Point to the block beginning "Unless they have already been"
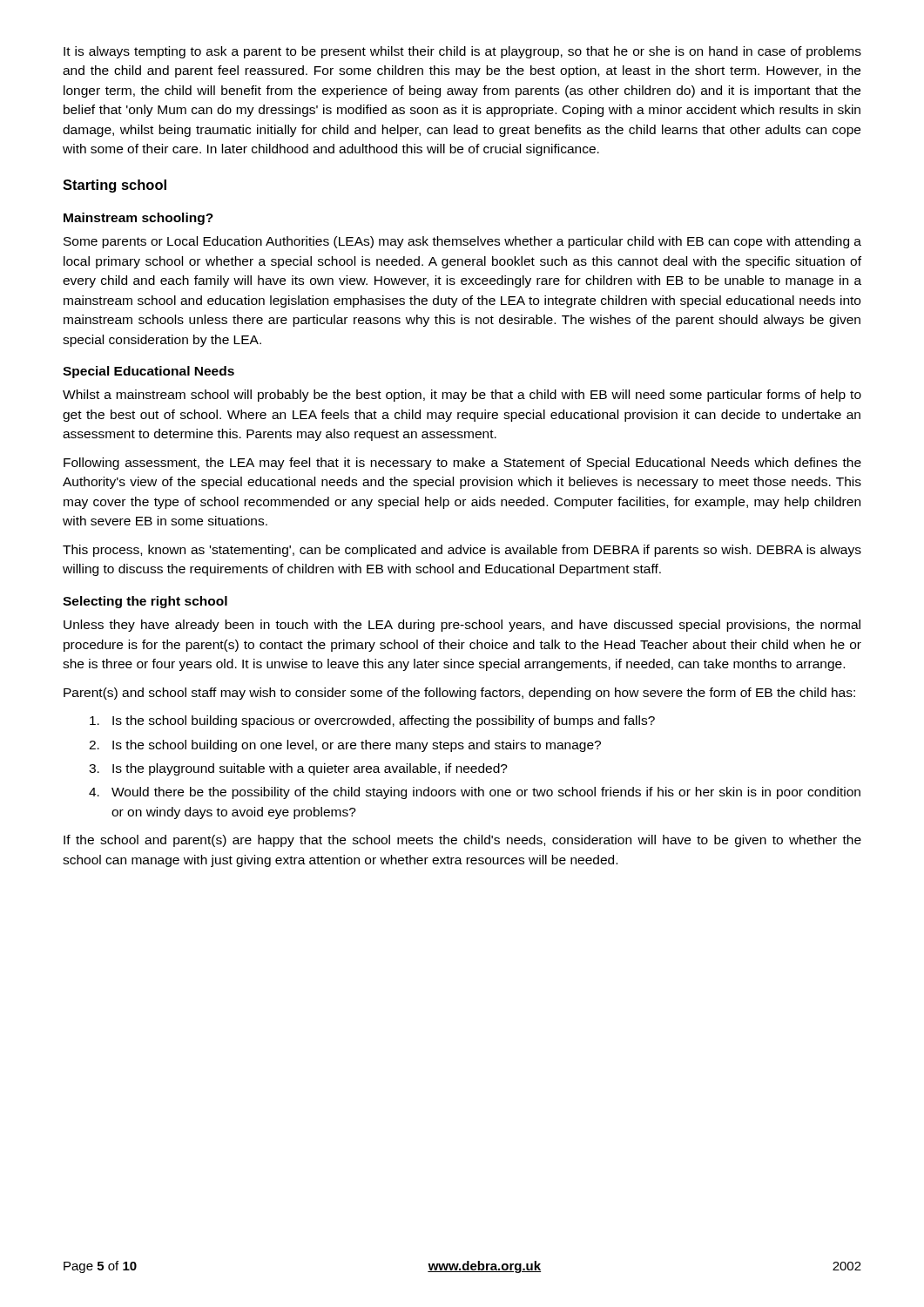Image resolution: width=924 pixels, height=1307 pixels. coord(462,644)
